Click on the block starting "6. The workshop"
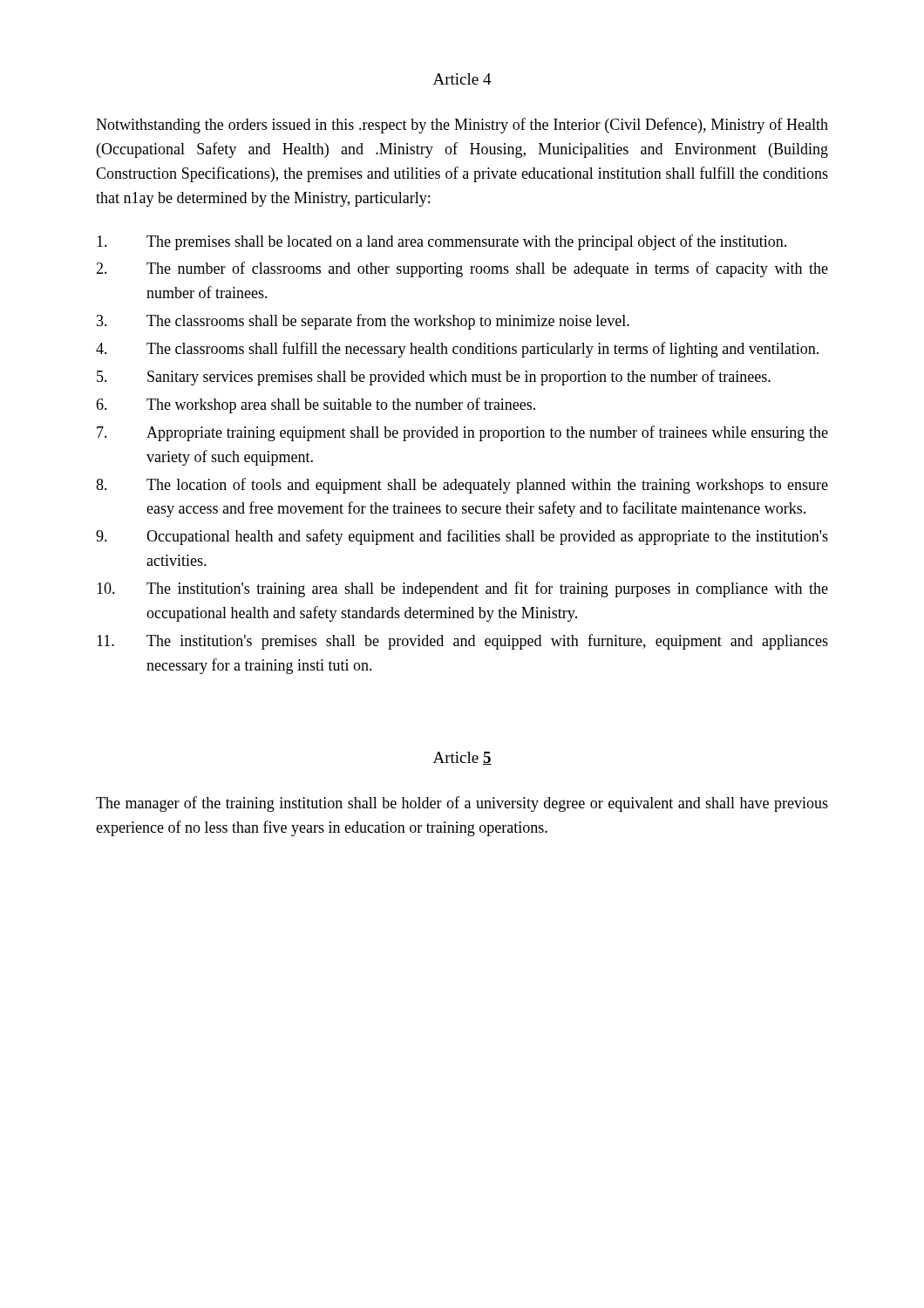Image resolution: width=924 pixels, height=1308 pixels. coord(462,405)
